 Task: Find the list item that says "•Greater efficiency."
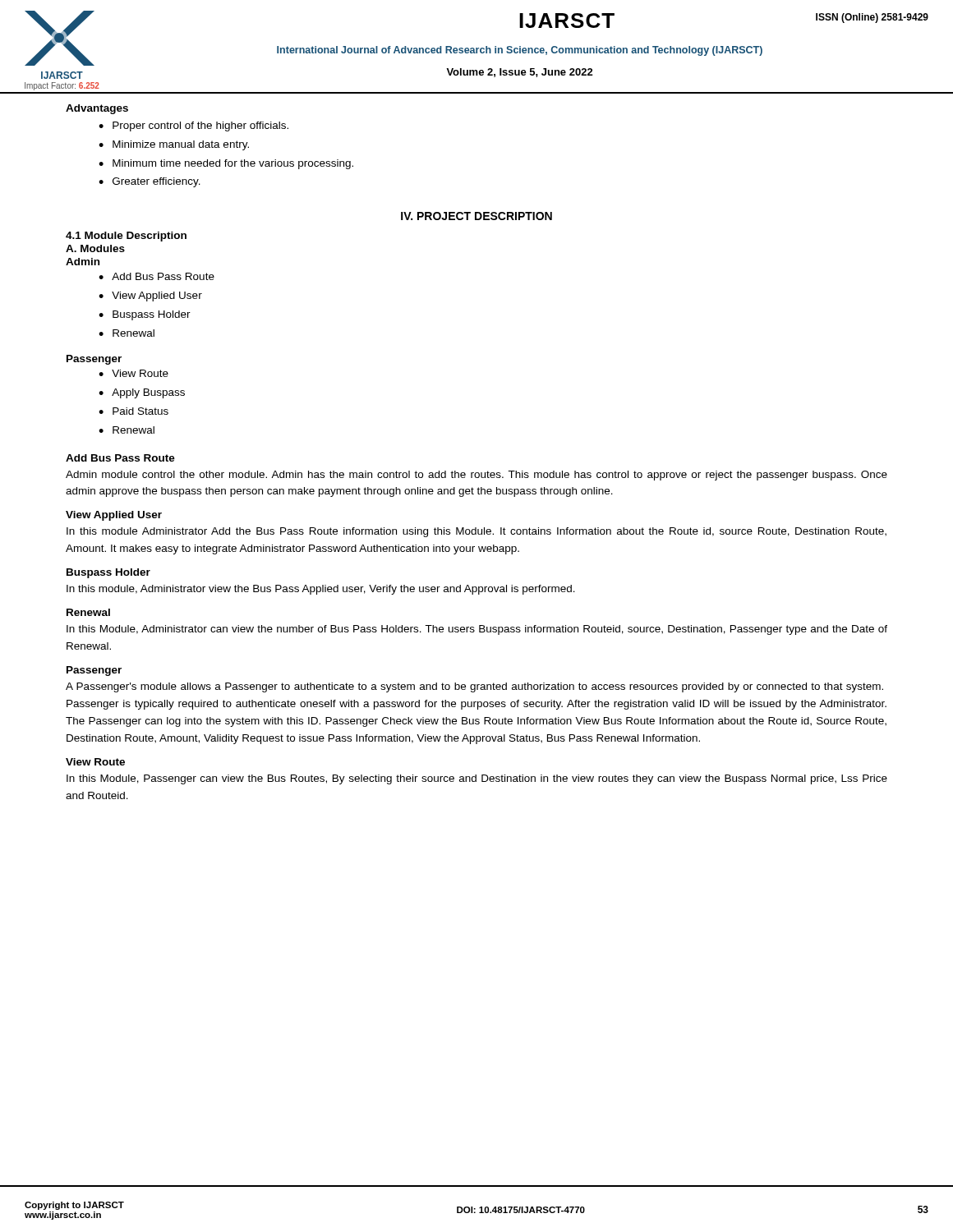click(x=150, y=183)
